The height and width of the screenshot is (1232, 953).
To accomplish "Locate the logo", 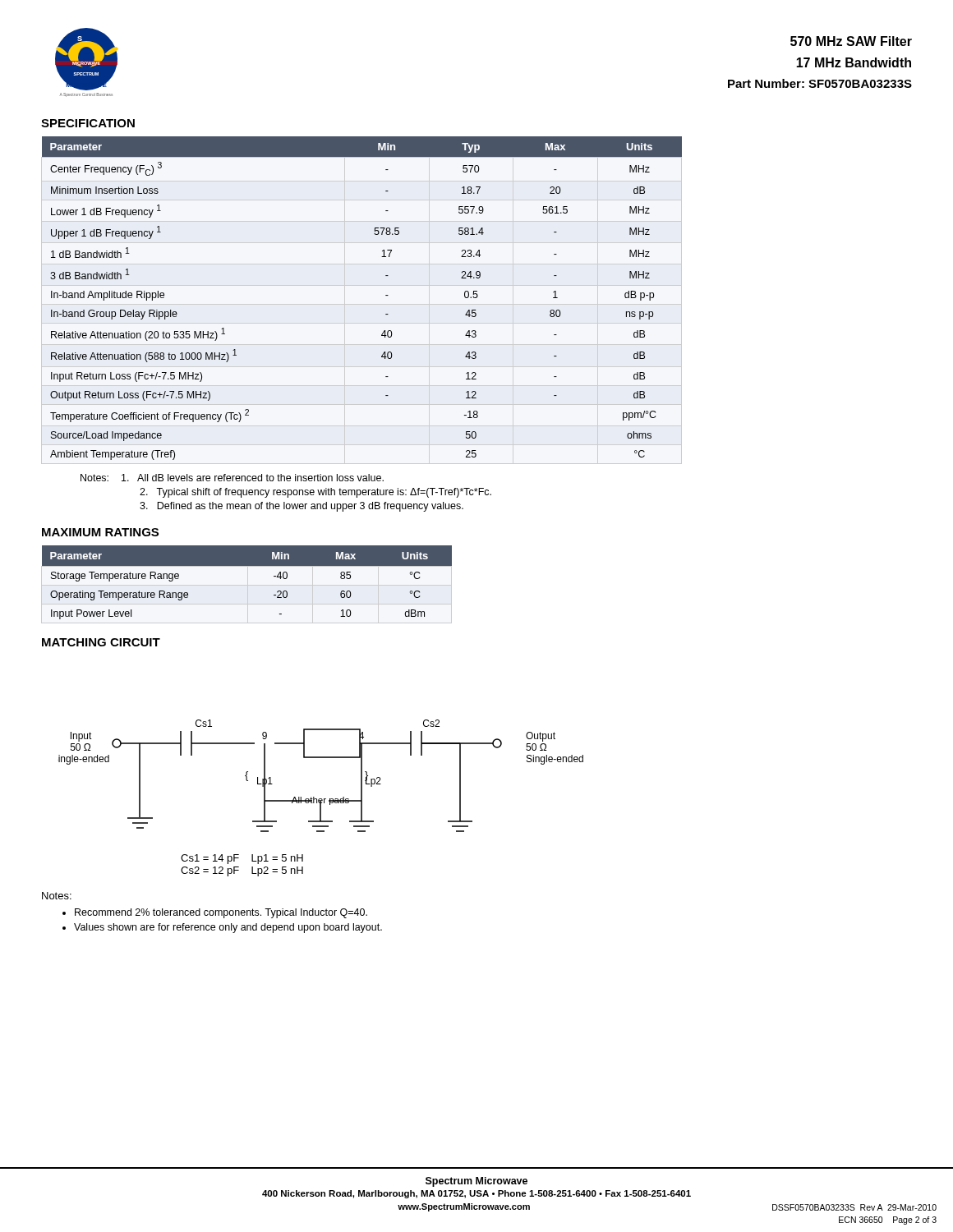I will coord(99,63).
